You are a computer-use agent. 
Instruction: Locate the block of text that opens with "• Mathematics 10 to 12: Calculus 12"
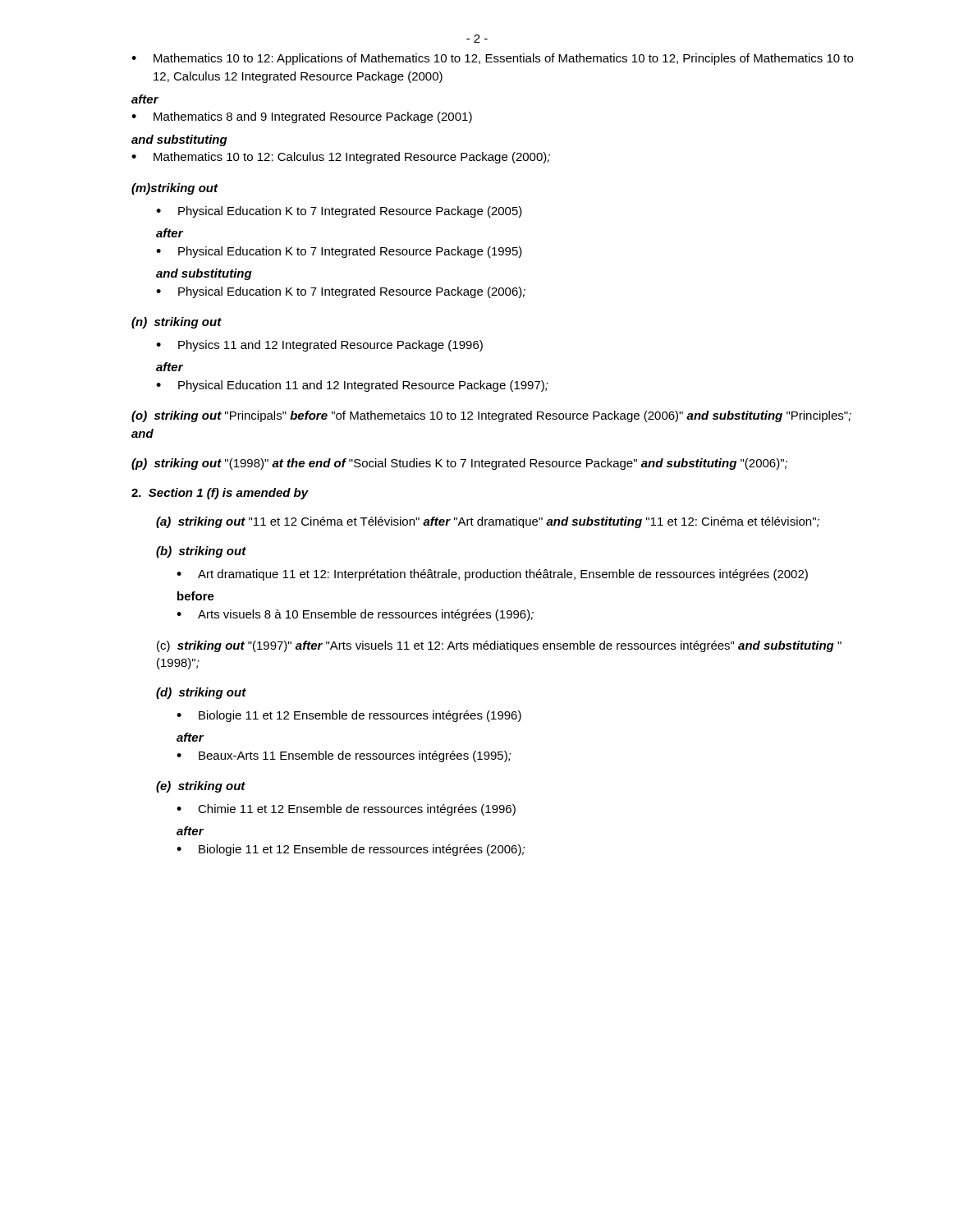[x=493, y=158]
